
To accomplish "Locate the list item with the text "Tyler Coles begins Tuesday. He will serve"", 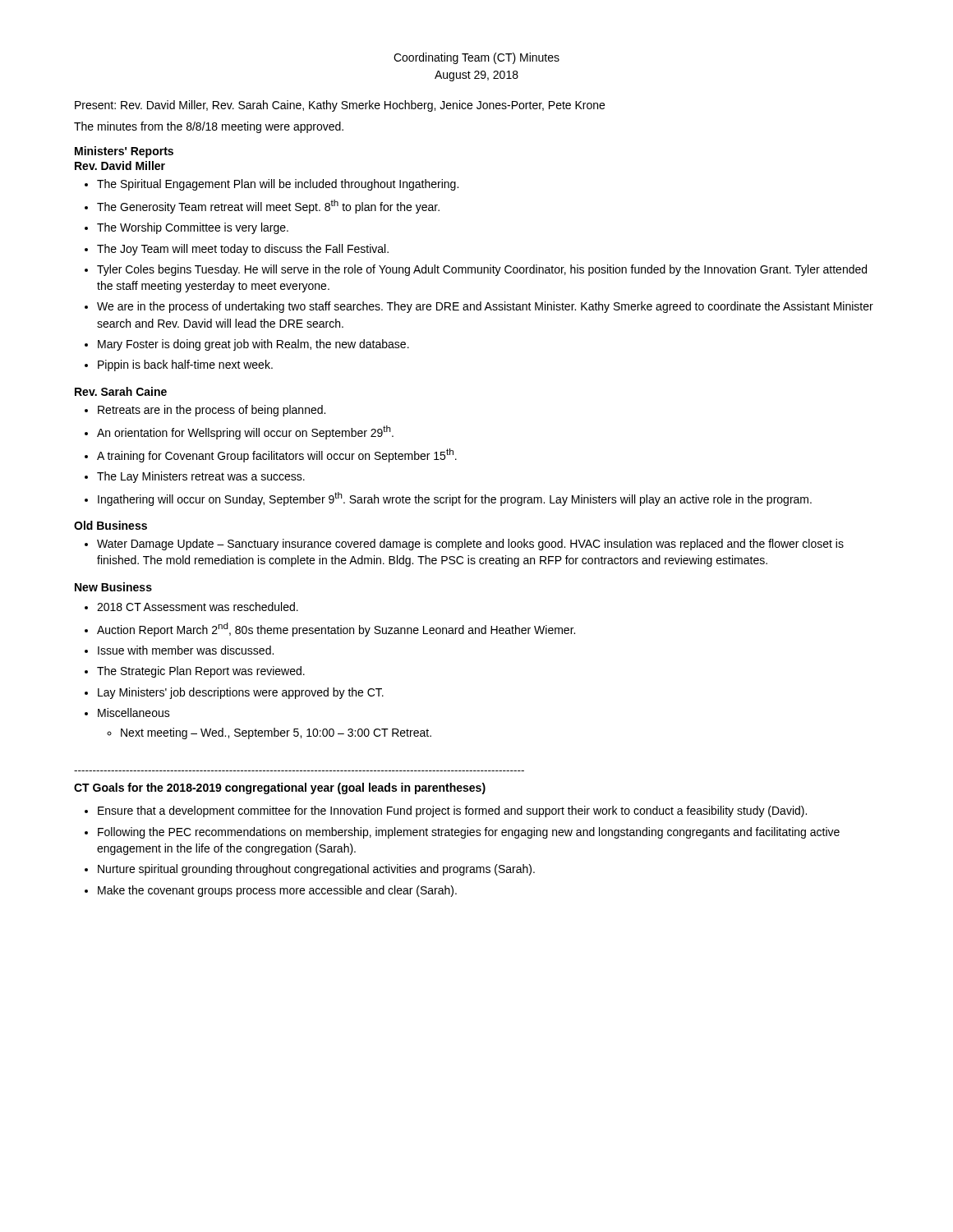I will pos(476,278).
